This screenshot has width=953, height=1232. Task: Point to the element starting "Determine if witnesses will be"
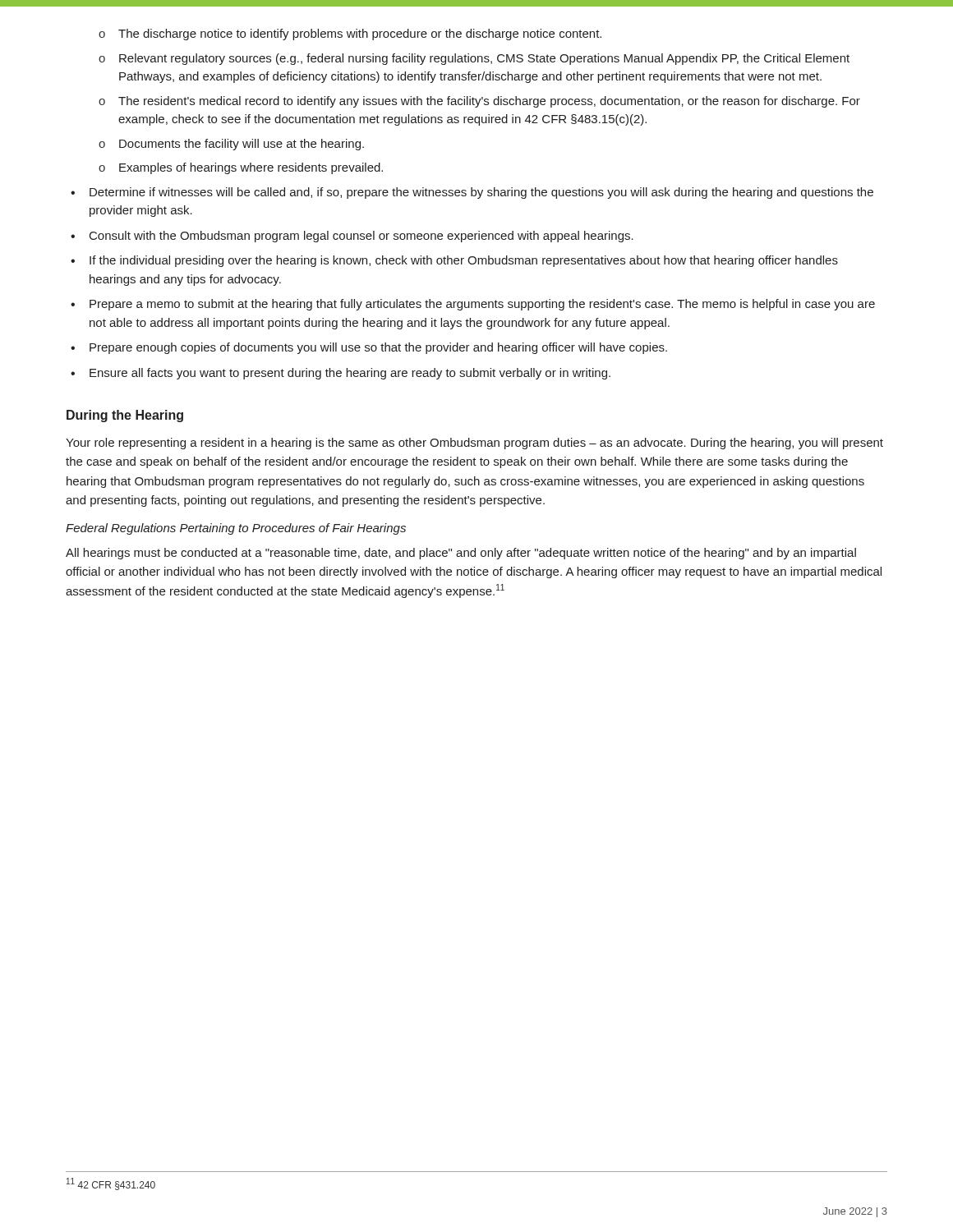481,201
